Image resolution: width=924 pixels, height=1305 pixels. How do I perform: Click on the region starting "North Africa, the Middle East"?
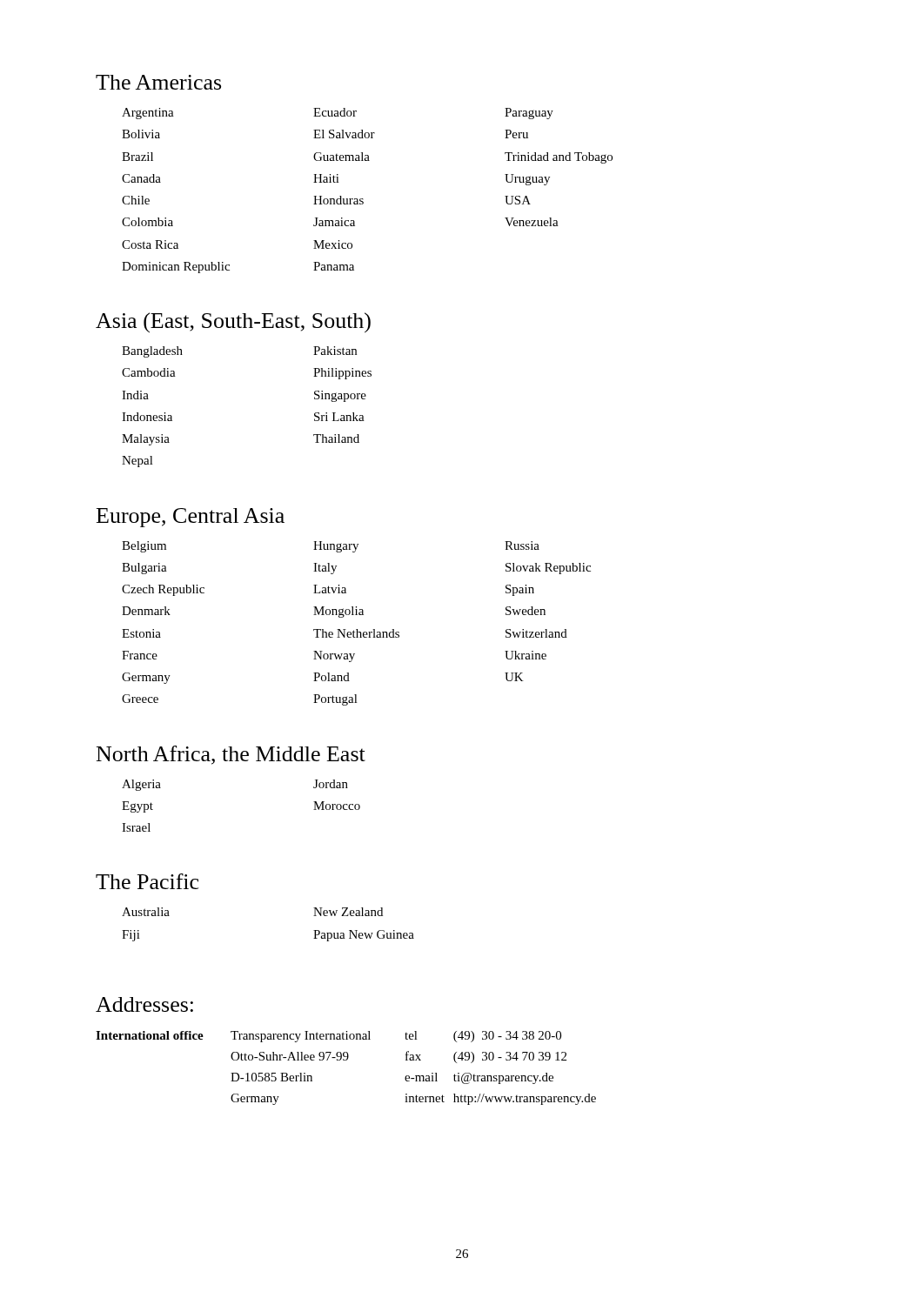230,754
